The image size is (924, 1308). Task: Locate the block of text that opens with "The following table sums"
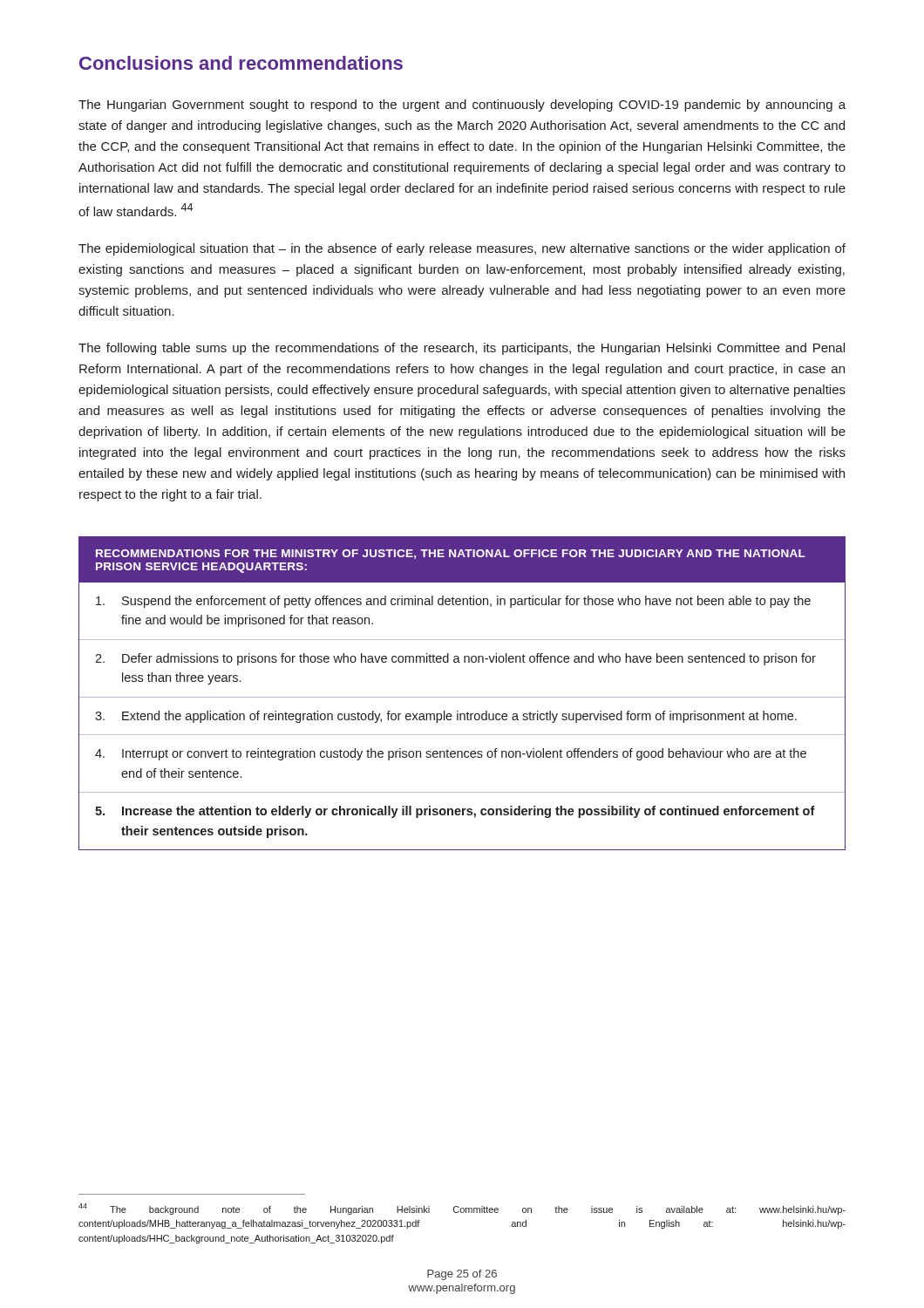[462, 421]
